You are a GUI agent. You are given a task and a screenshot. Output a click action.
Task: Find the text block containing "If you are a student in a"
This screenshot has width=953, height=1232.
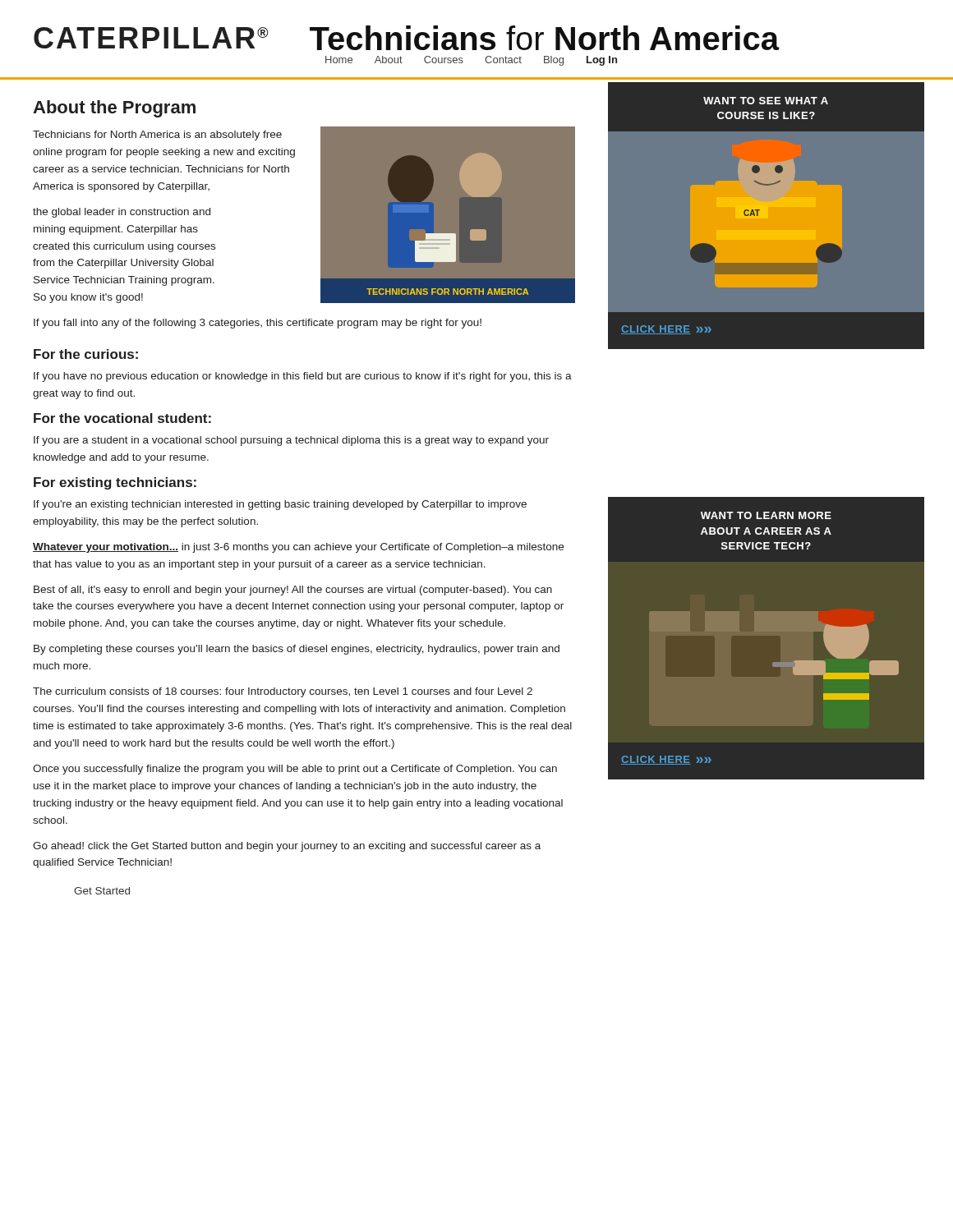coord(304,449)
